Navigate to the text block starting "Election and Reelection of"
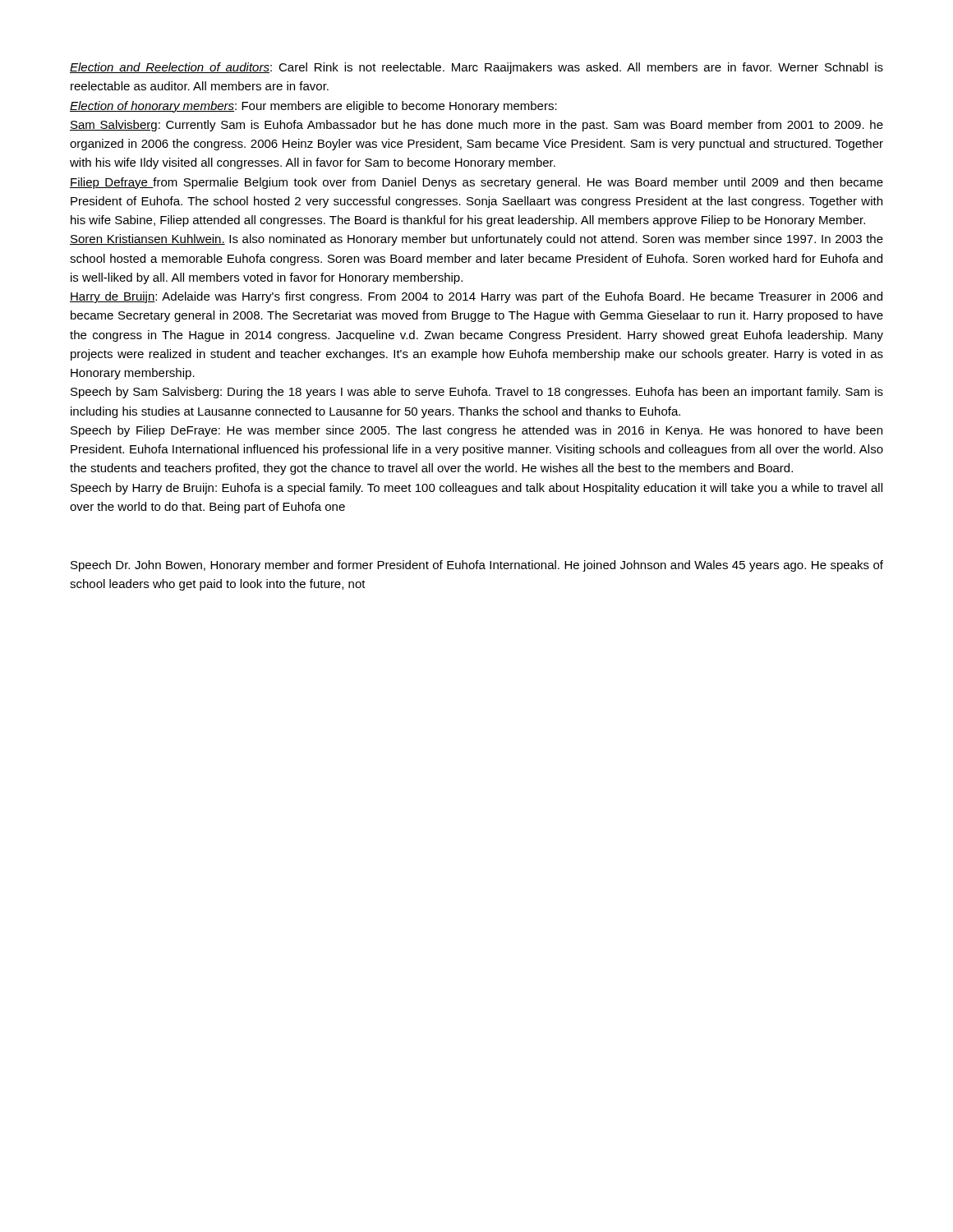 [x=476, y=287]
